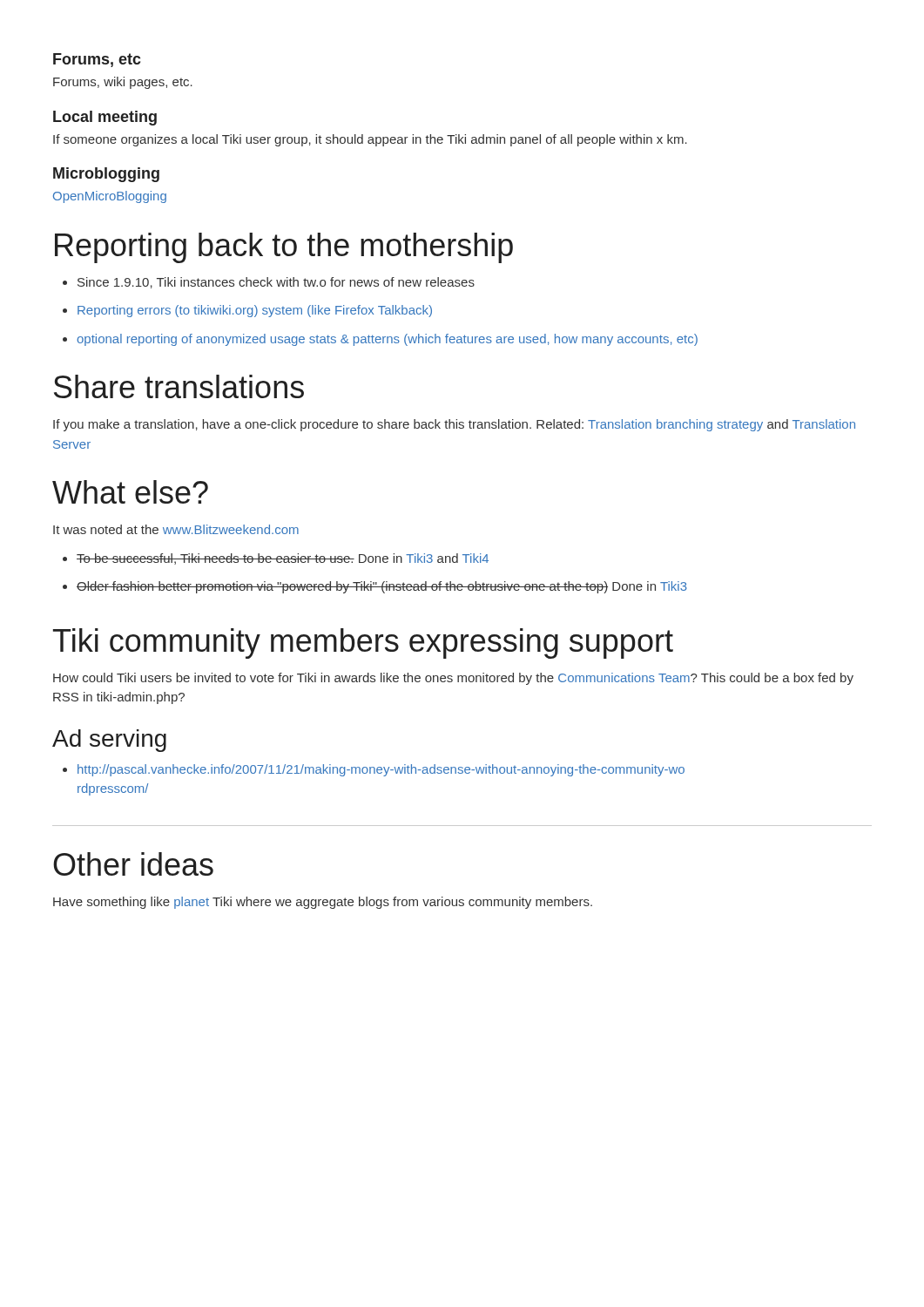Click on the region starting "If someone organizes a"
The height and width of the screenshot is (1307, 924).
pyautogui.click(x=462, y=139)
